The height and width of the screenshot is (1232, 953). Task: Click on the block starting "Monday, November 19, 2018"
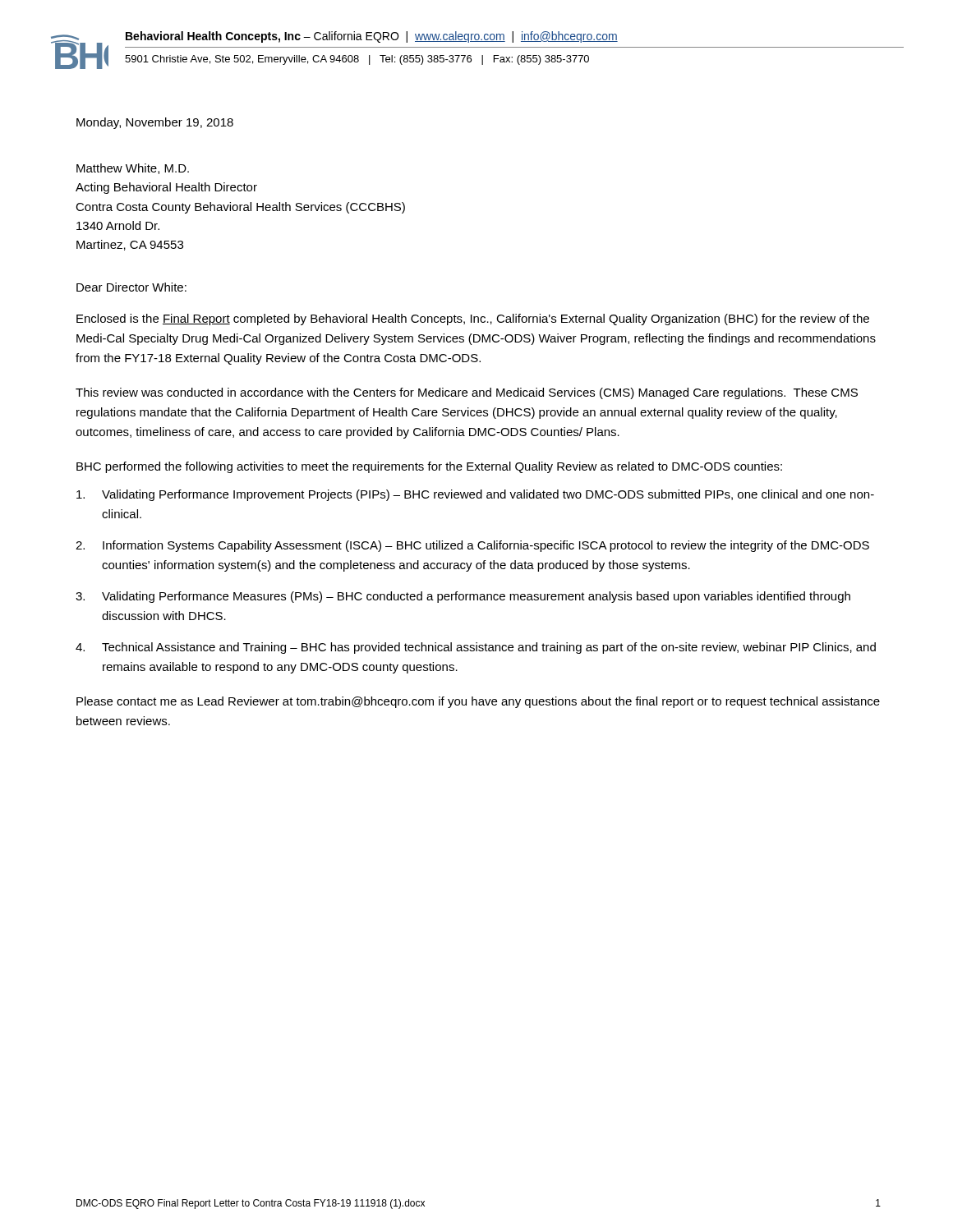155,122
